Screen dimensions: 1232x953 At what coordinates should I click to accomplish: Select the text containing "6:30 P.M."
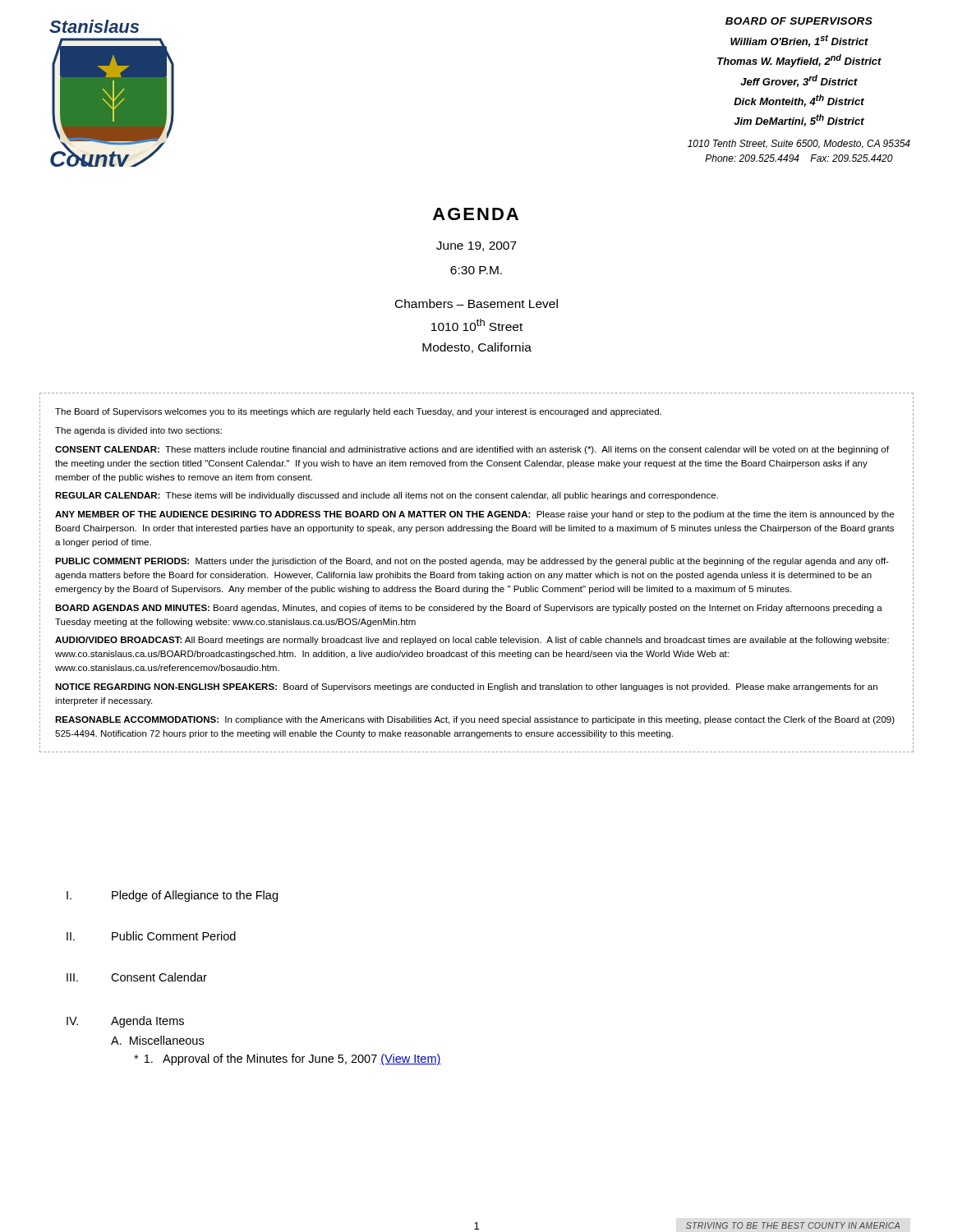pyautogui.click(x=476, y=270)
